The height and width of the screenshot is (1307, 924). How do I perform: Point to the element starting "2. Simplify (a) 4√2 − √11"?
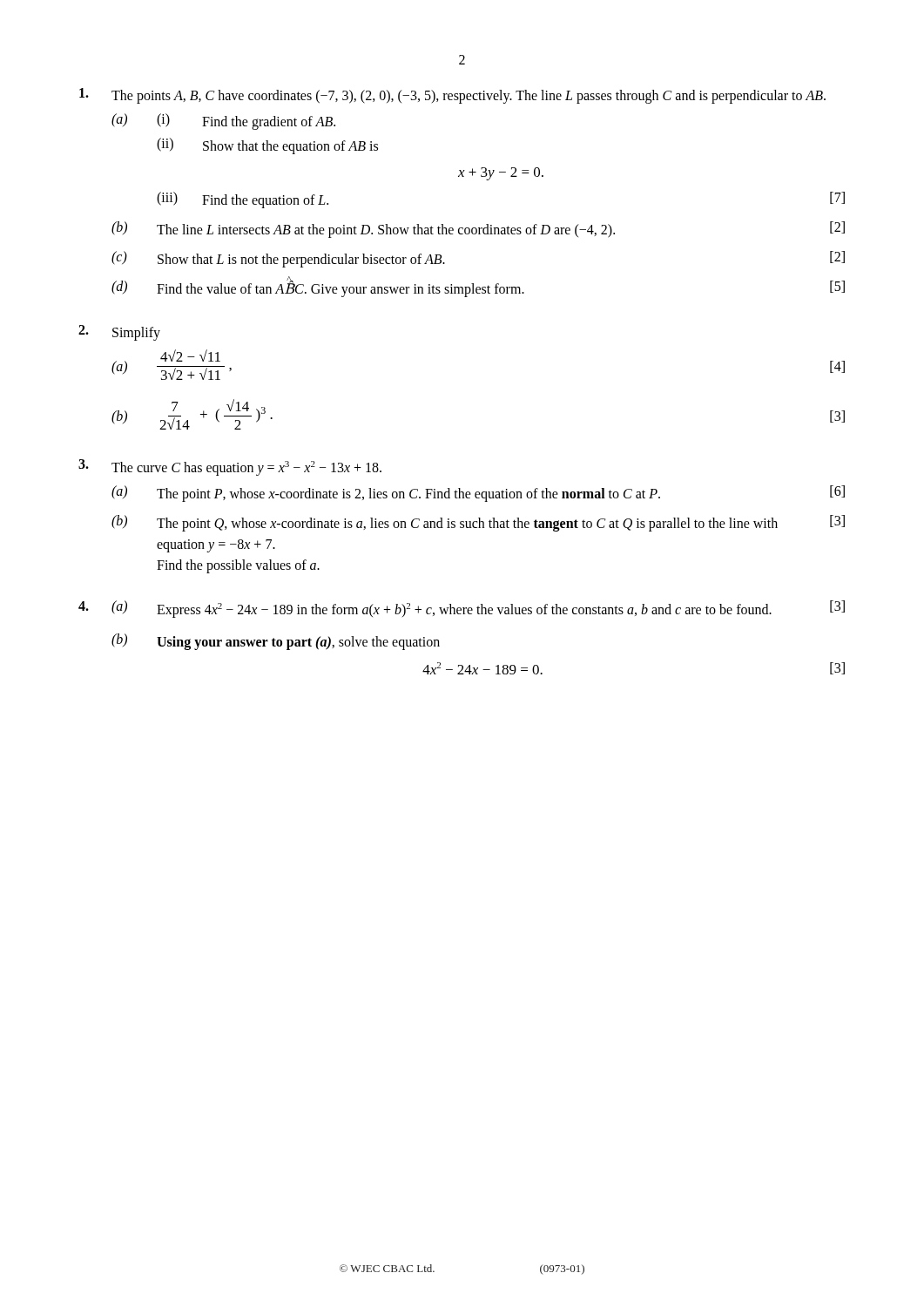click(x=119, y=333)
